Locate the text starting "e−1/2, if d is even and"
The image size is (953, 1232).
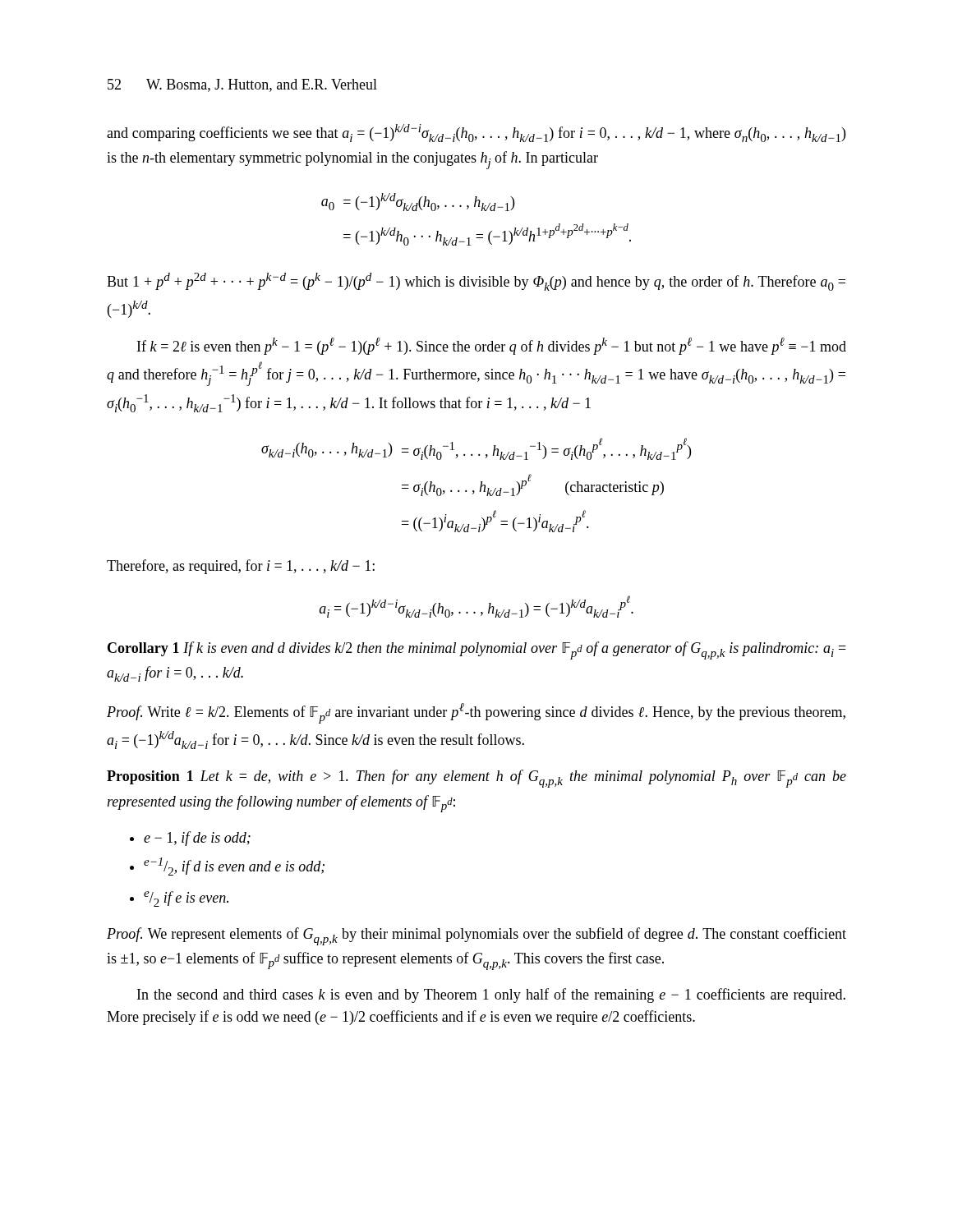click(235, 866)
